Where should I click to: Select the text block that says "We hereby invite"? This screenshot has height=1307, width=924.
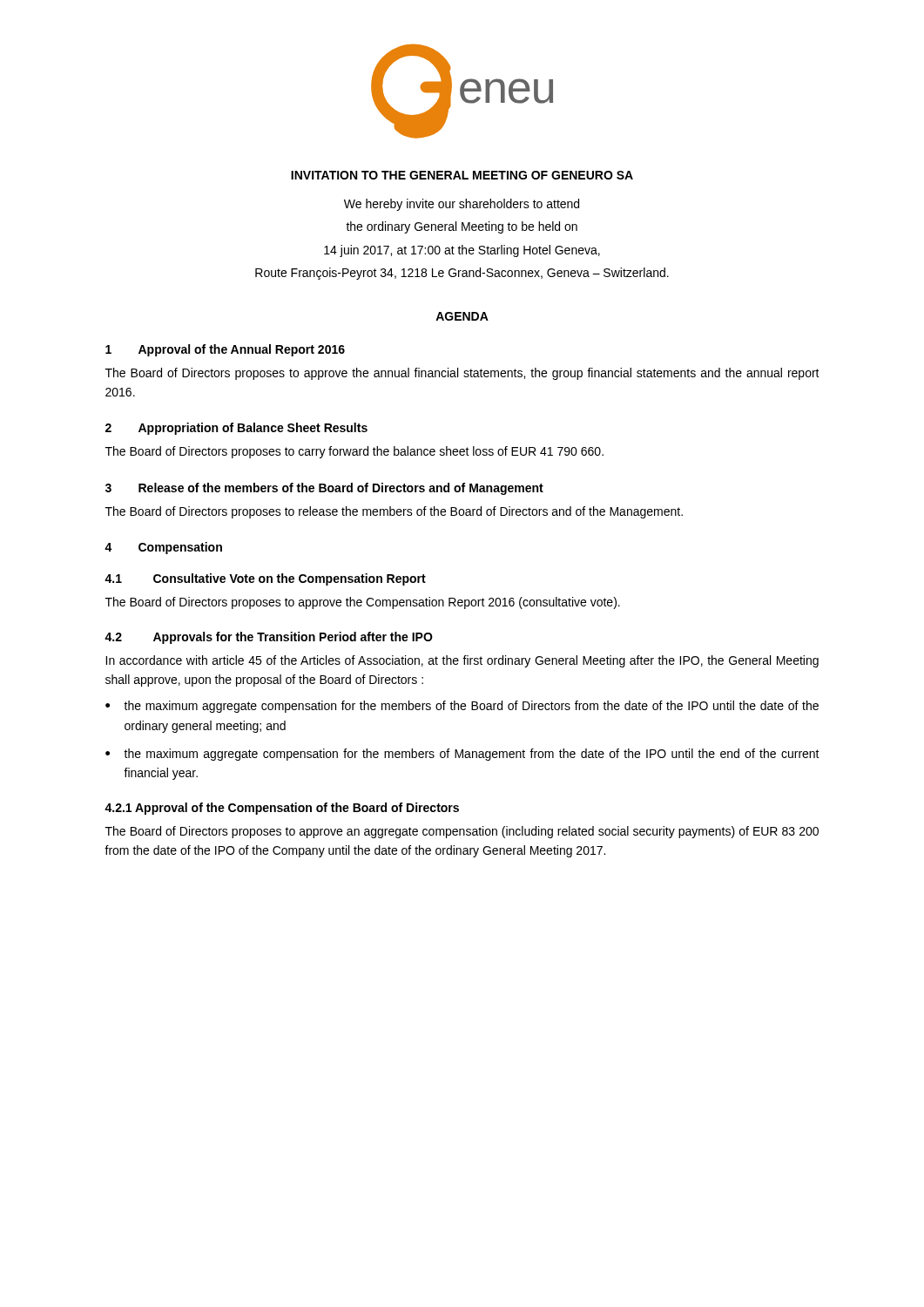(462, 239)
